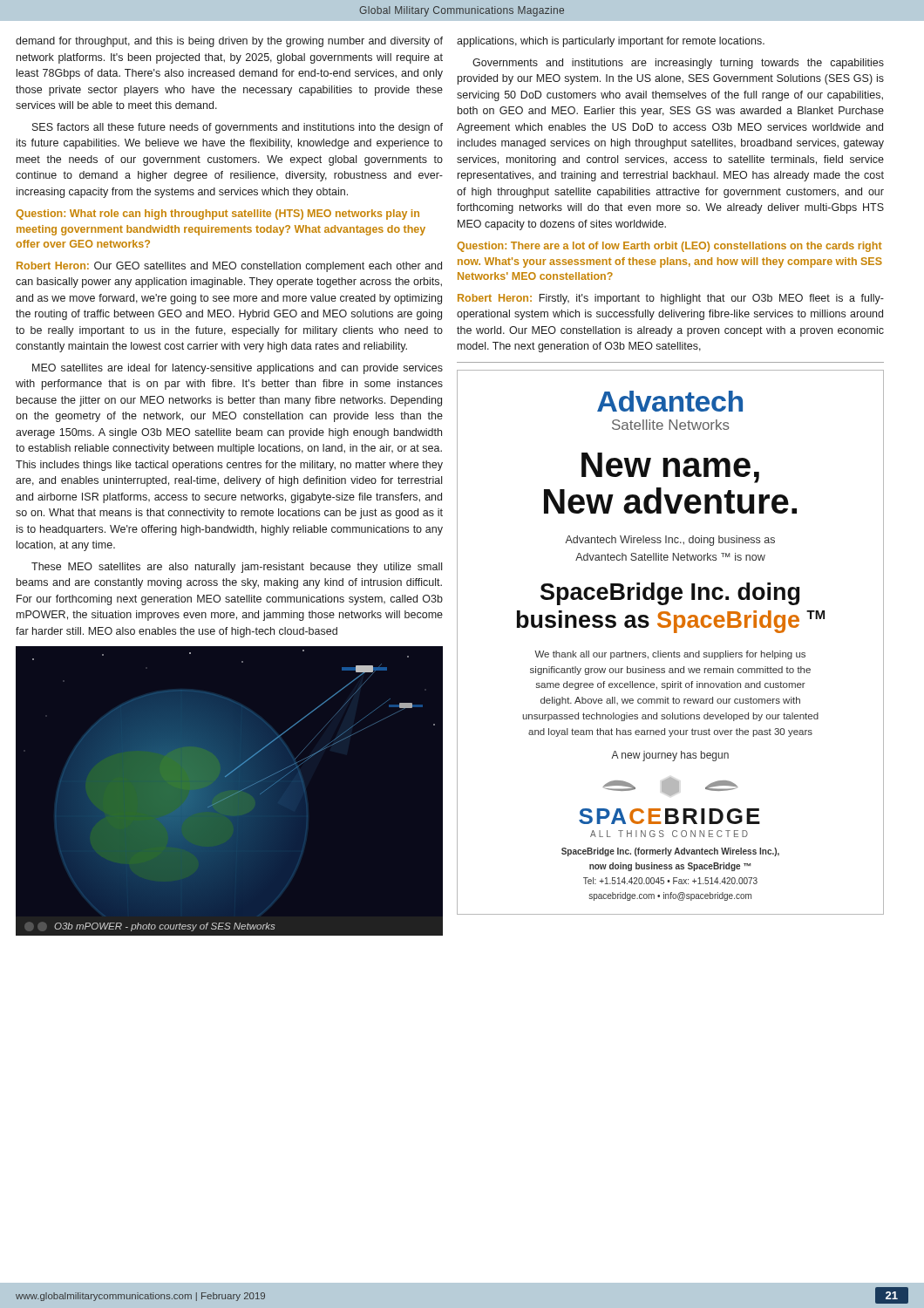
Task: Navigate to the text starting "Robert Heron: Our GEO satellites and MEO"
Action: 229,448
